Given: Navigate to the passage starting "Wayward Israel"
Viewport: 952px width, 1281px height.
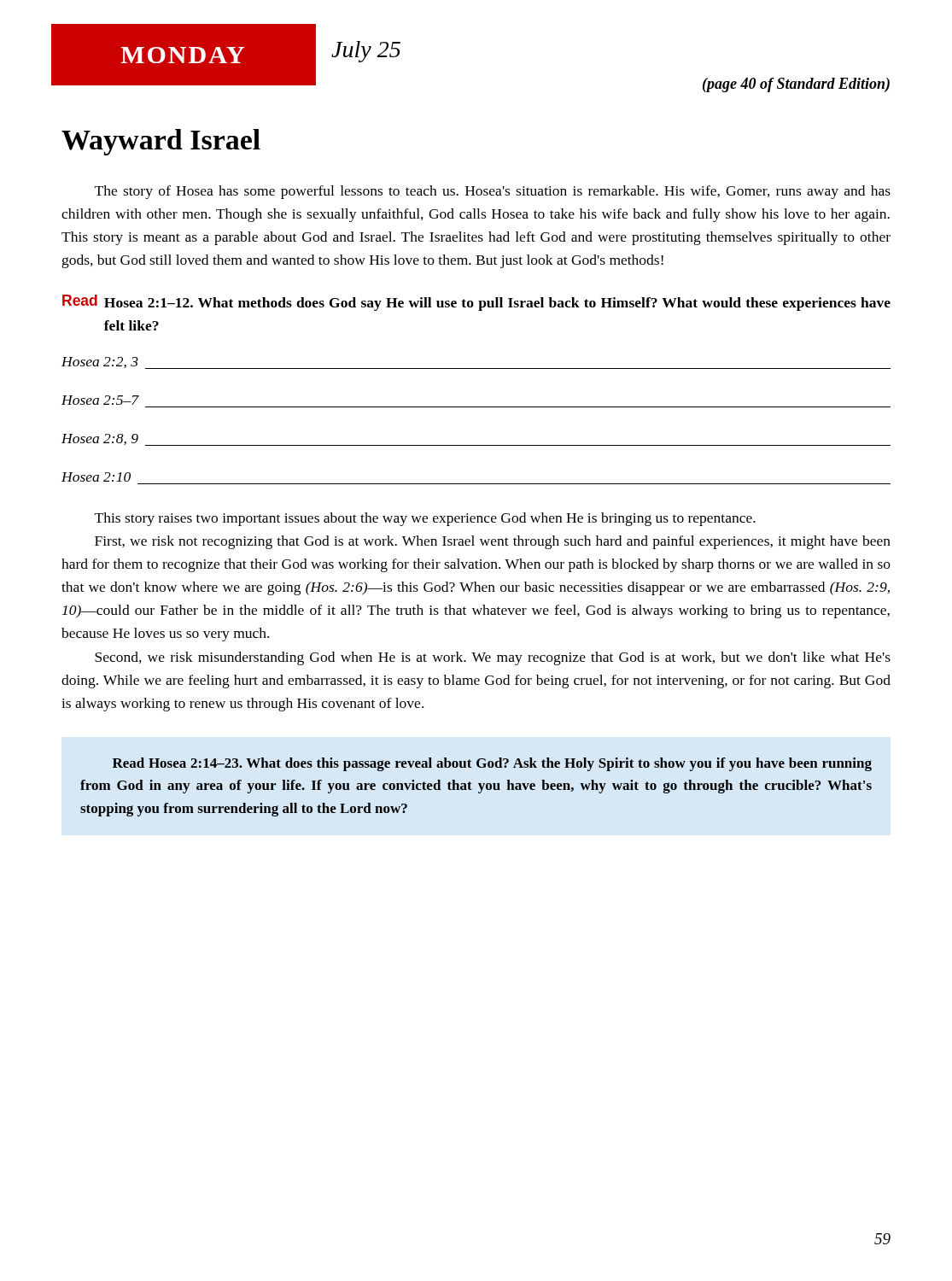Looking at the screenshot, I should pyautogui.click(x=161, y=140).
